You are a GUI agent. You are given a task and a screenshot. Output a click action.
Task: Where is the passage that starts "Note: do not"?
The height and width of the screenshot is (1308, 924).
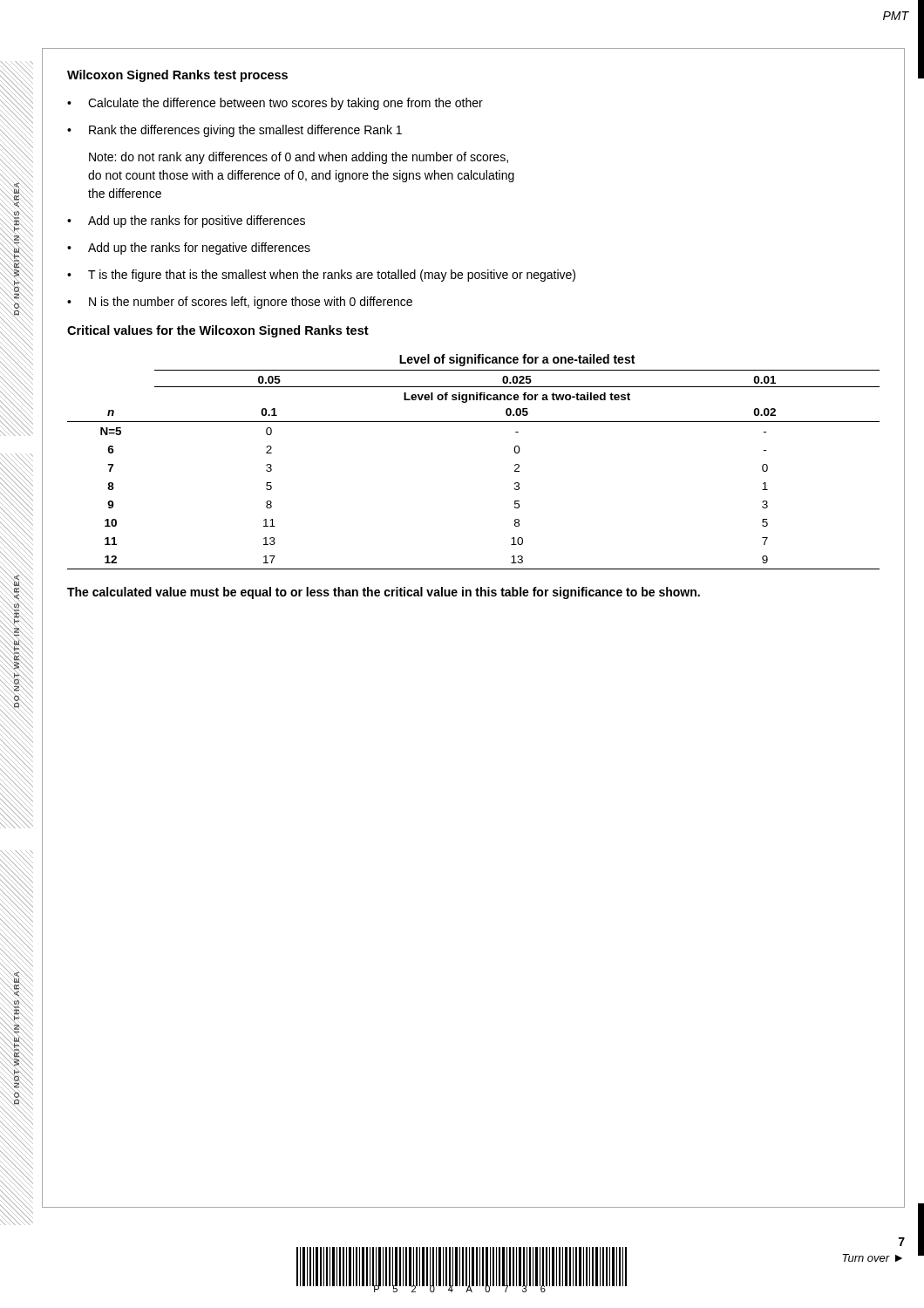[301, 175]
